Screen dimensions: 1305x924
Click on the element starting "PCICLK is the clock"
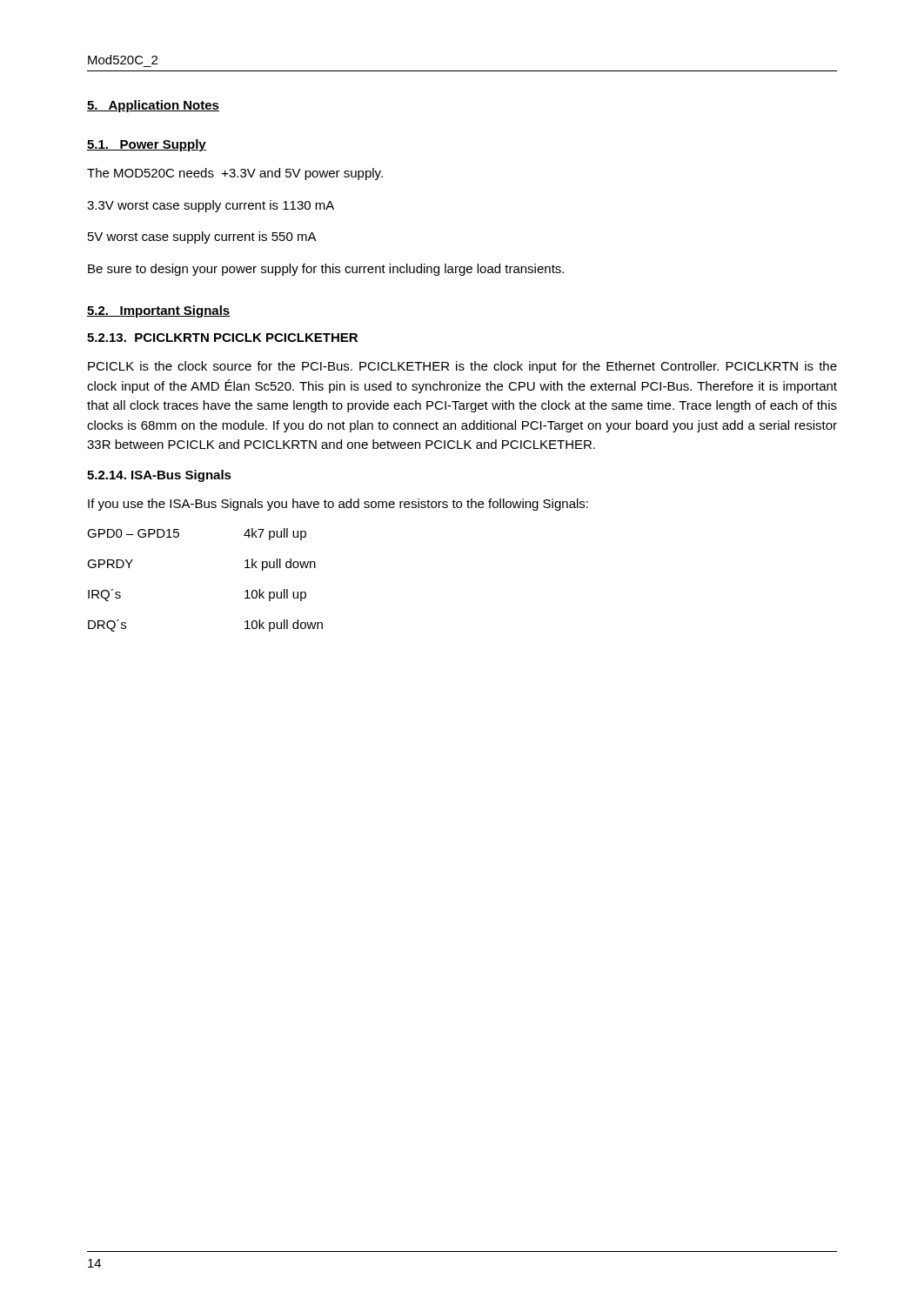click(x=462, y=405)
